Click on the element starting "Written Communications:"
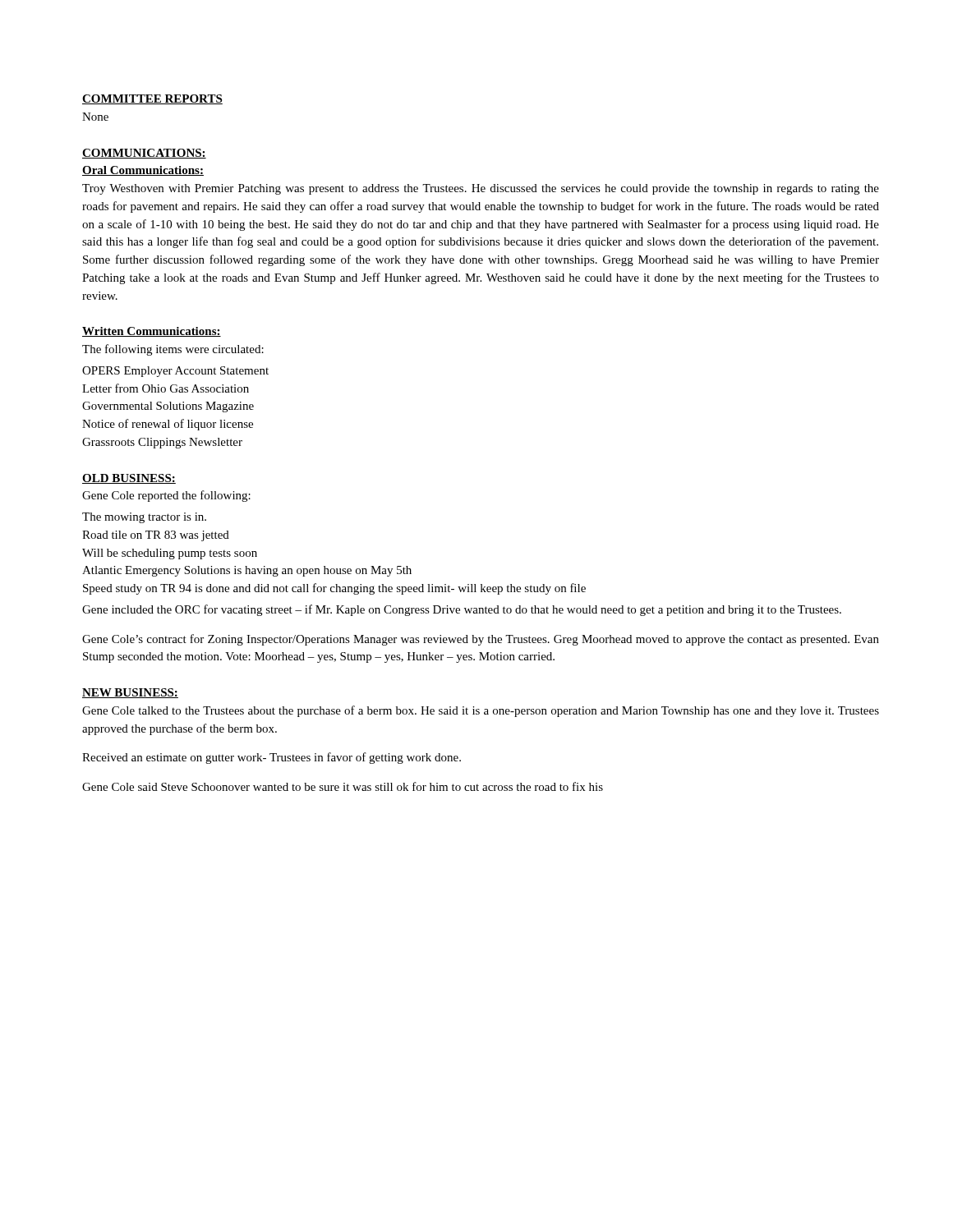Image resolution: width=953 pixels, height=1232 pixels. coord(151,331)
